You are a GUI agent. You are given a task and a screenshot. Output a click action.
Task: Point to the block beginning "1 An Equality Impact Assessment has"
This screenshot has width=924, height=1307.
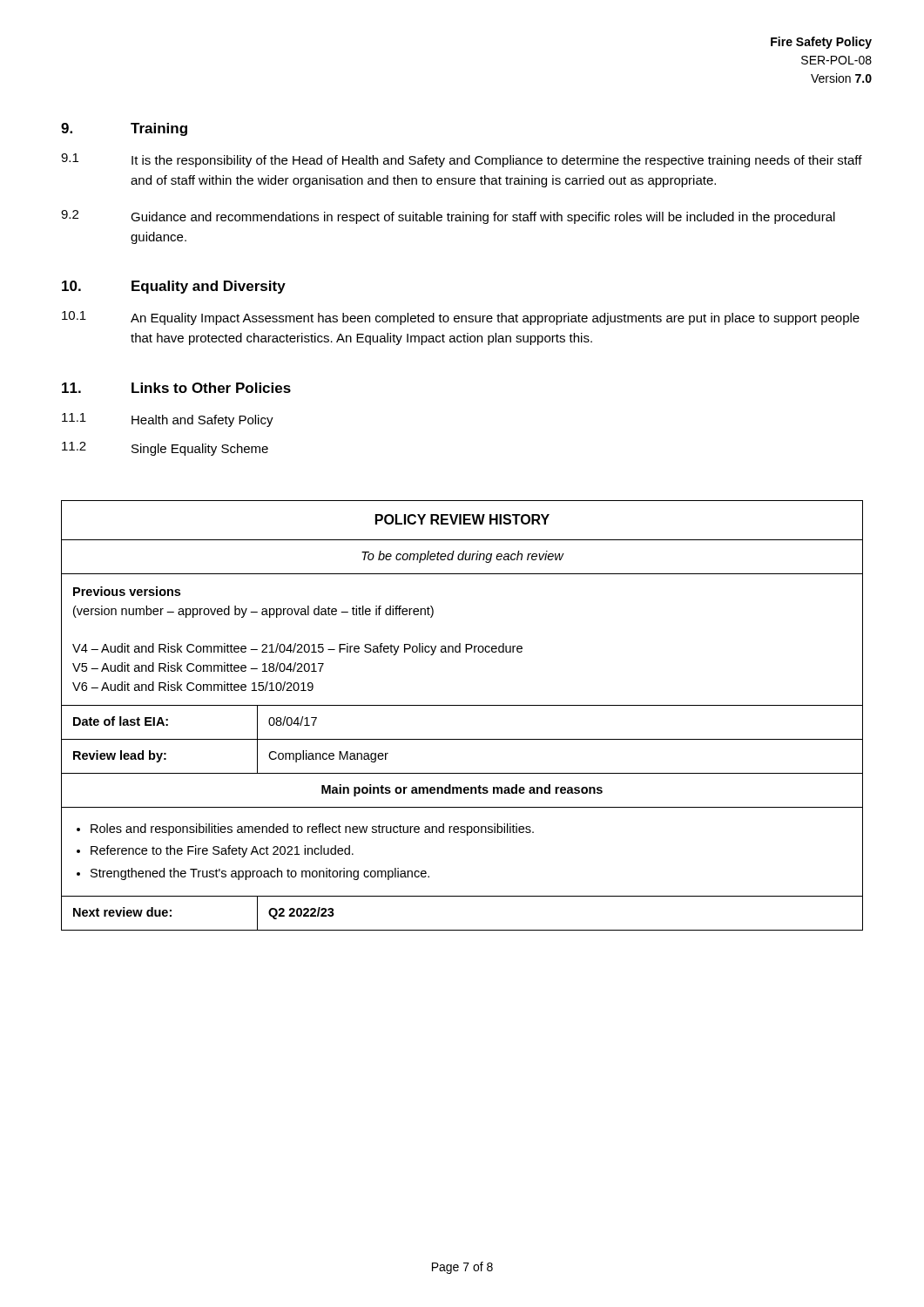click(462, 328)
